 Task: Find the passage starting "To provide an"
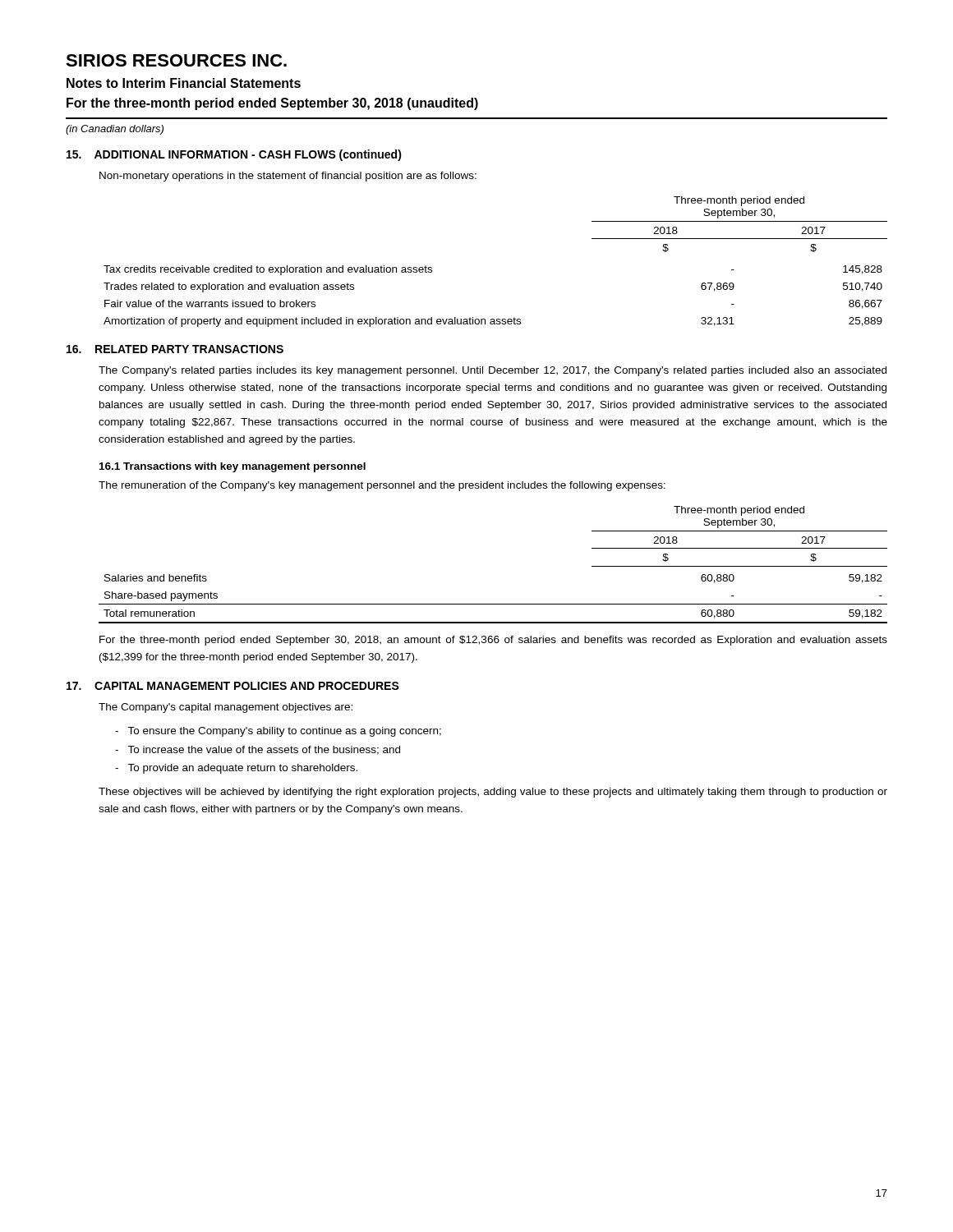point(236,769)
